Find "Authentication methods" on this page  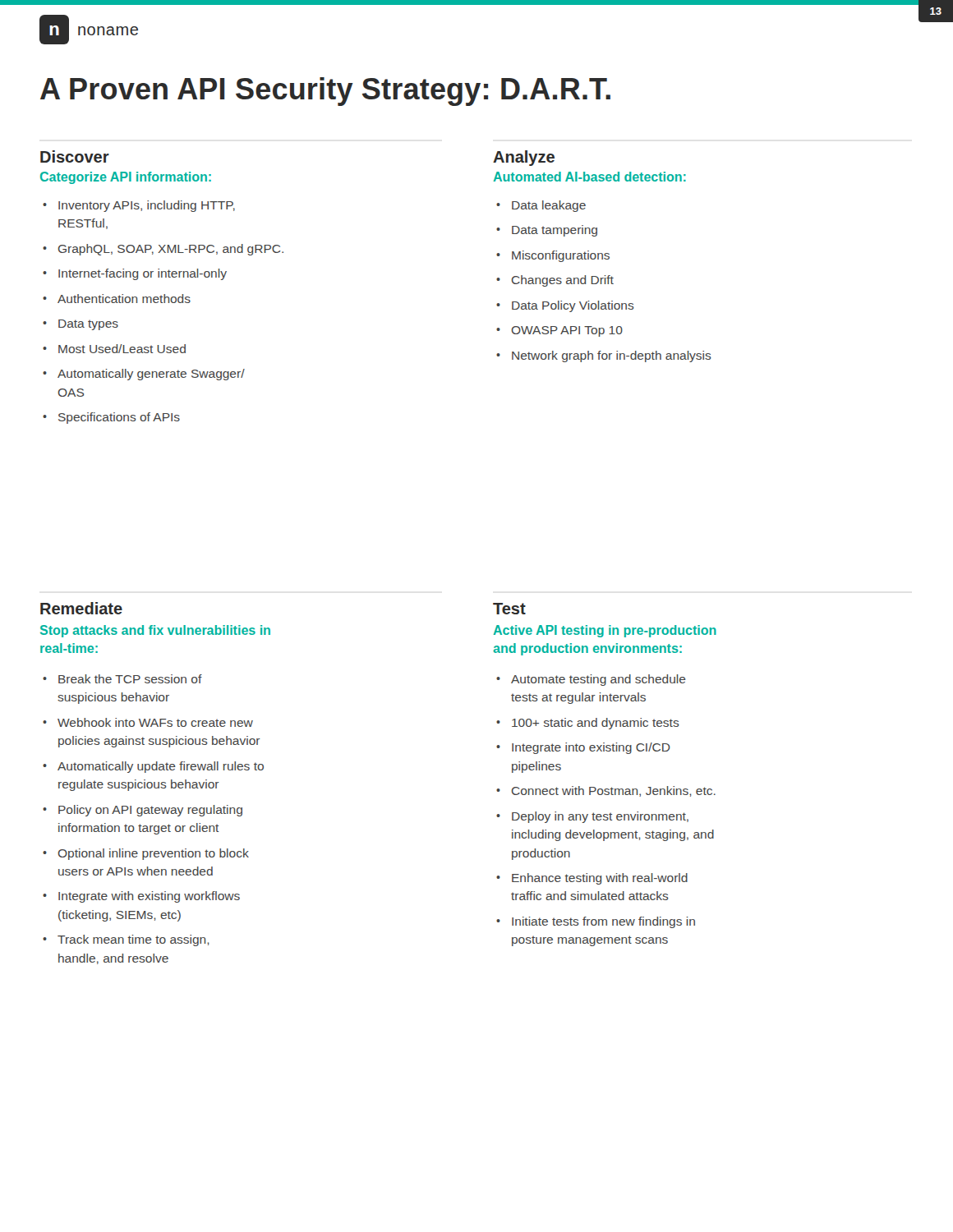click(124, 298)
